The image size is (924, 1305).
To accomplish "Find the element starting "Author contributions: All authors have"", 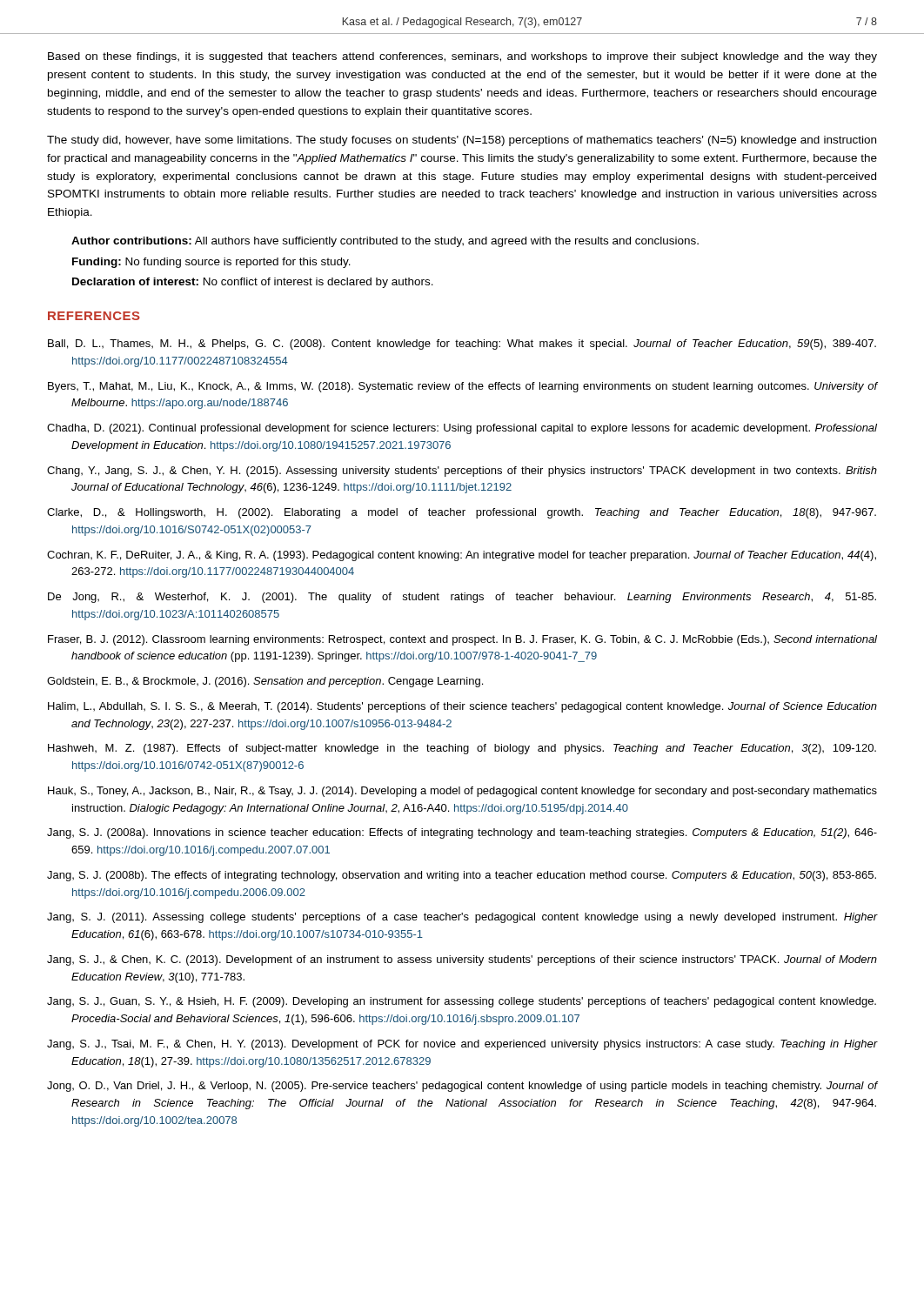I will click(385, 241).
